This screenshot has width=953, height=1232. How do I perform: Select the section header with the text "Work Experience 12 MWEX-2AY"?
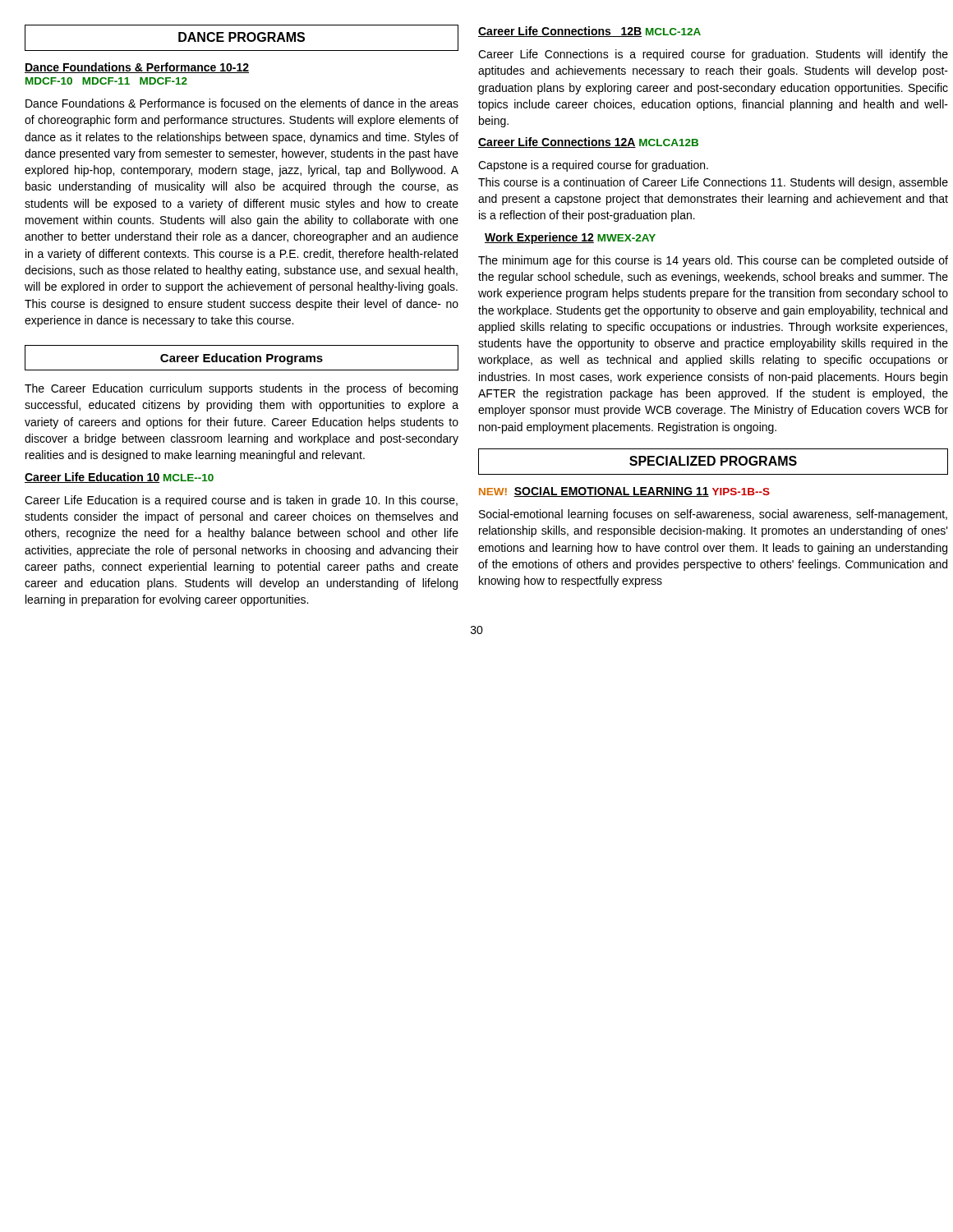pyautogui.click(x=570, y=237)
